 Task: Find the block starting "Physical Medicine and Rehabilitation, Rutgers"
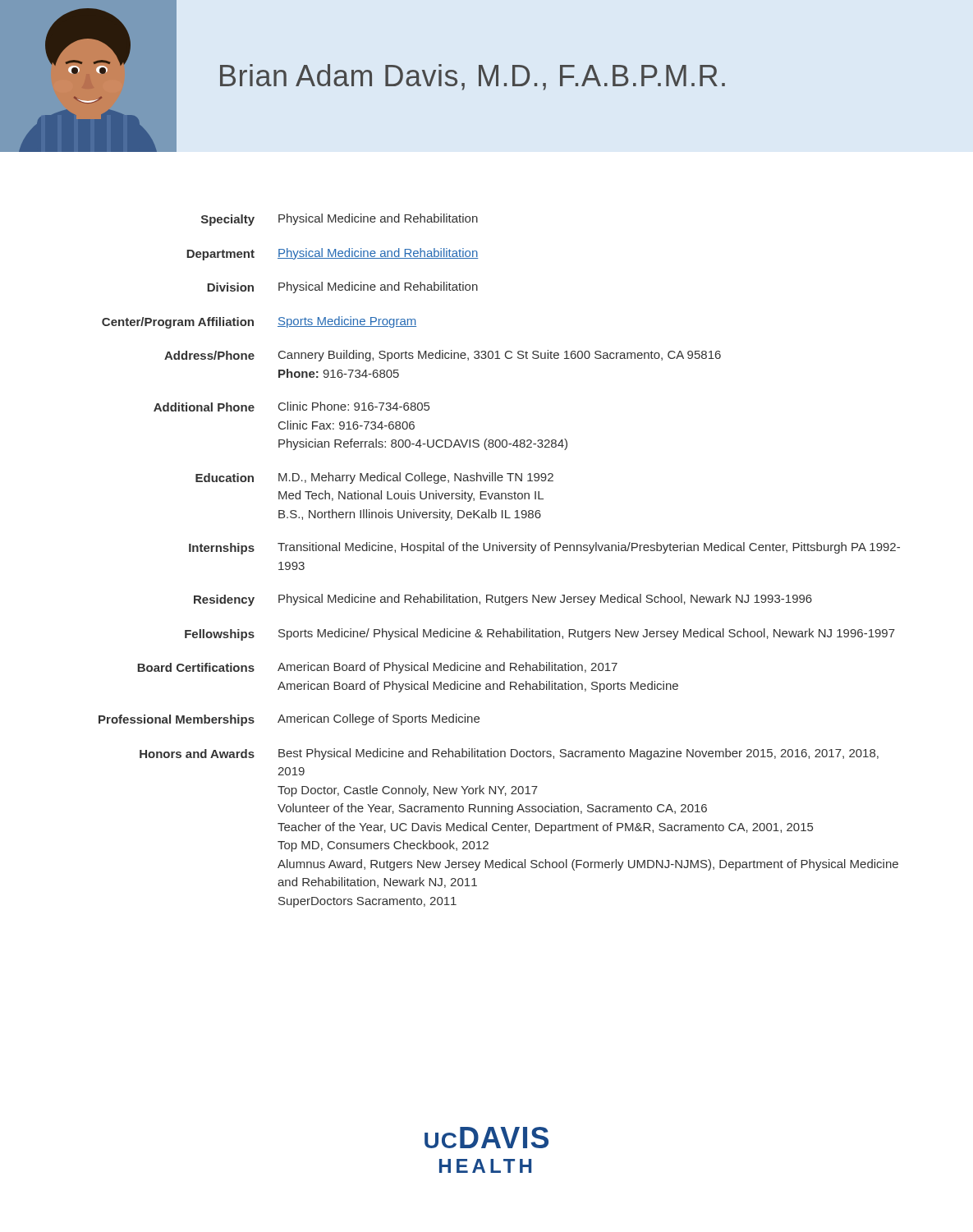click(545, 598)
